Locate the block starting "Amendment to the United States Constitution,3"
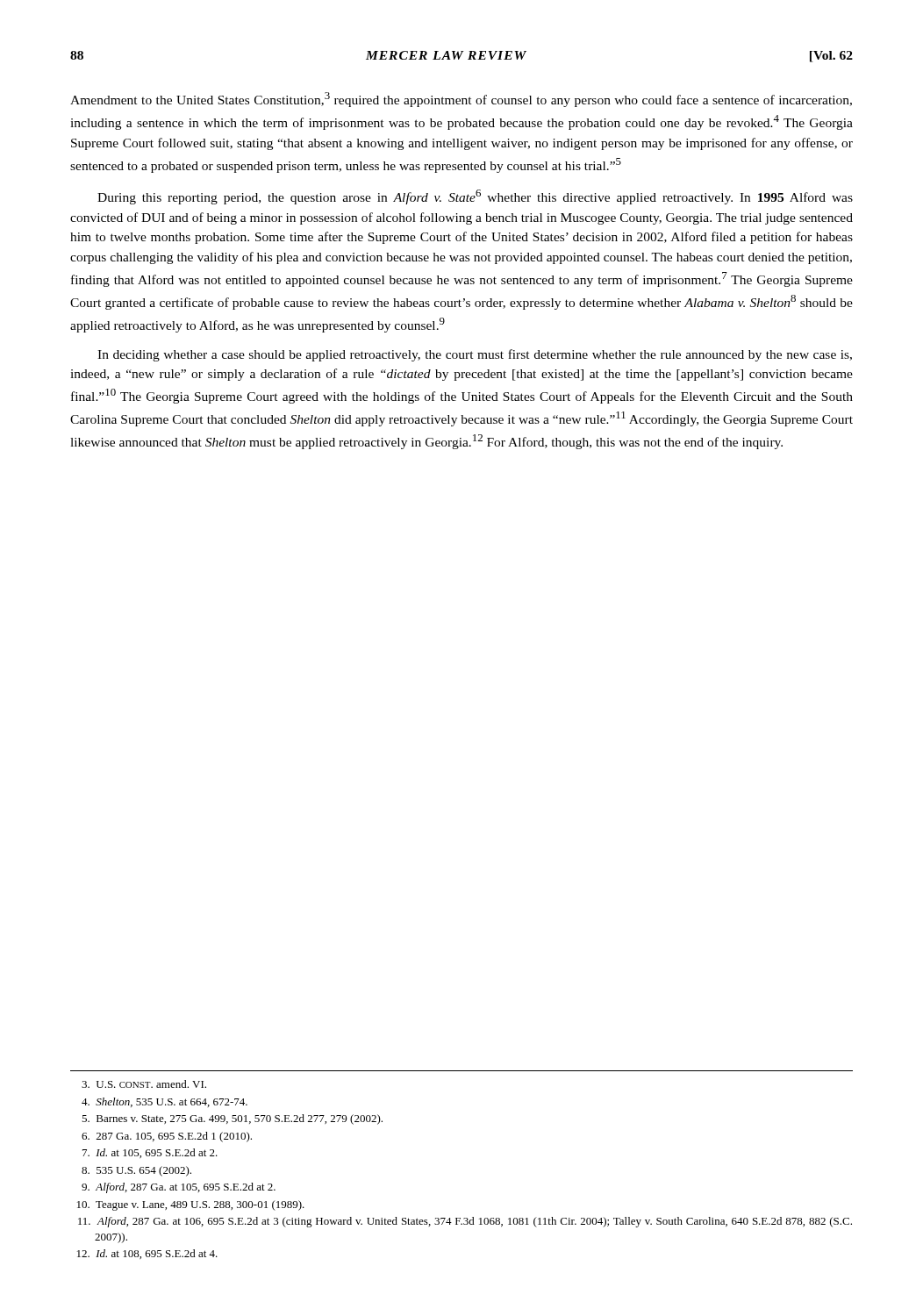 462,132
